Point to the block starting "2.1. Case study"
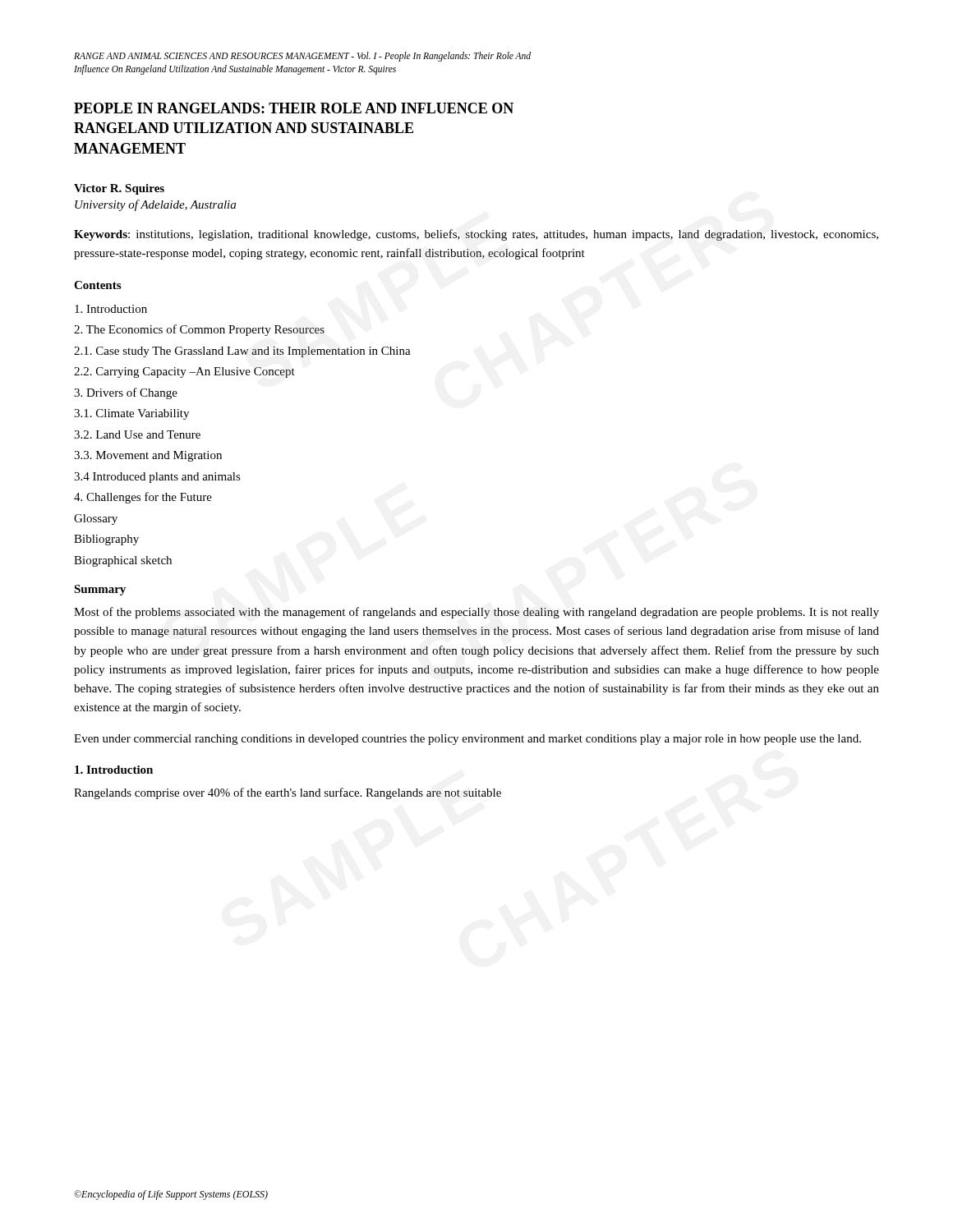Screen dimensions: 1232x953 click(x=242, y=350)
